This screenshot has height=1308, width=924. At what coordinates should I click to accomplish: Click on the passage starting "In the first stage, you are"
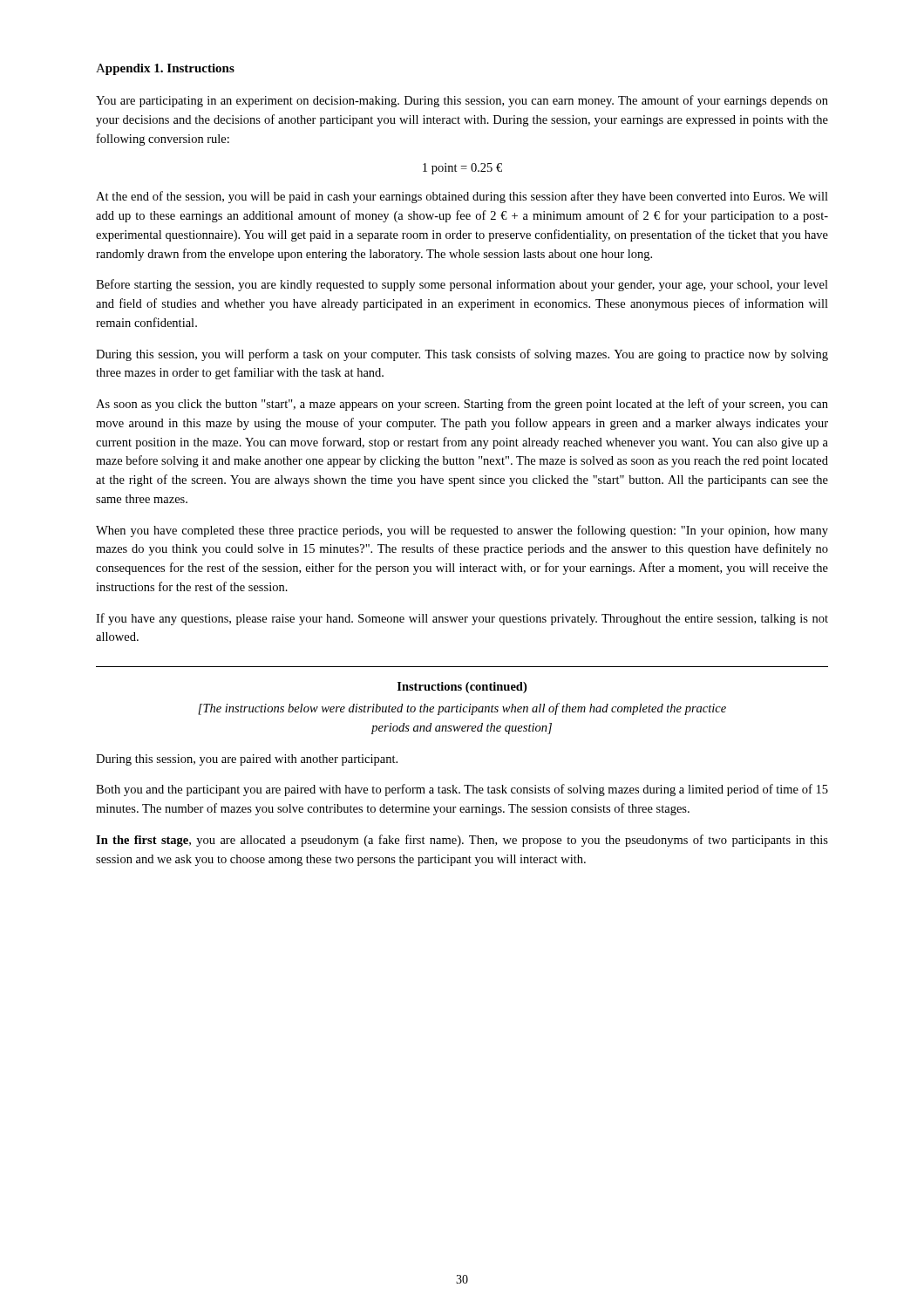462,850
